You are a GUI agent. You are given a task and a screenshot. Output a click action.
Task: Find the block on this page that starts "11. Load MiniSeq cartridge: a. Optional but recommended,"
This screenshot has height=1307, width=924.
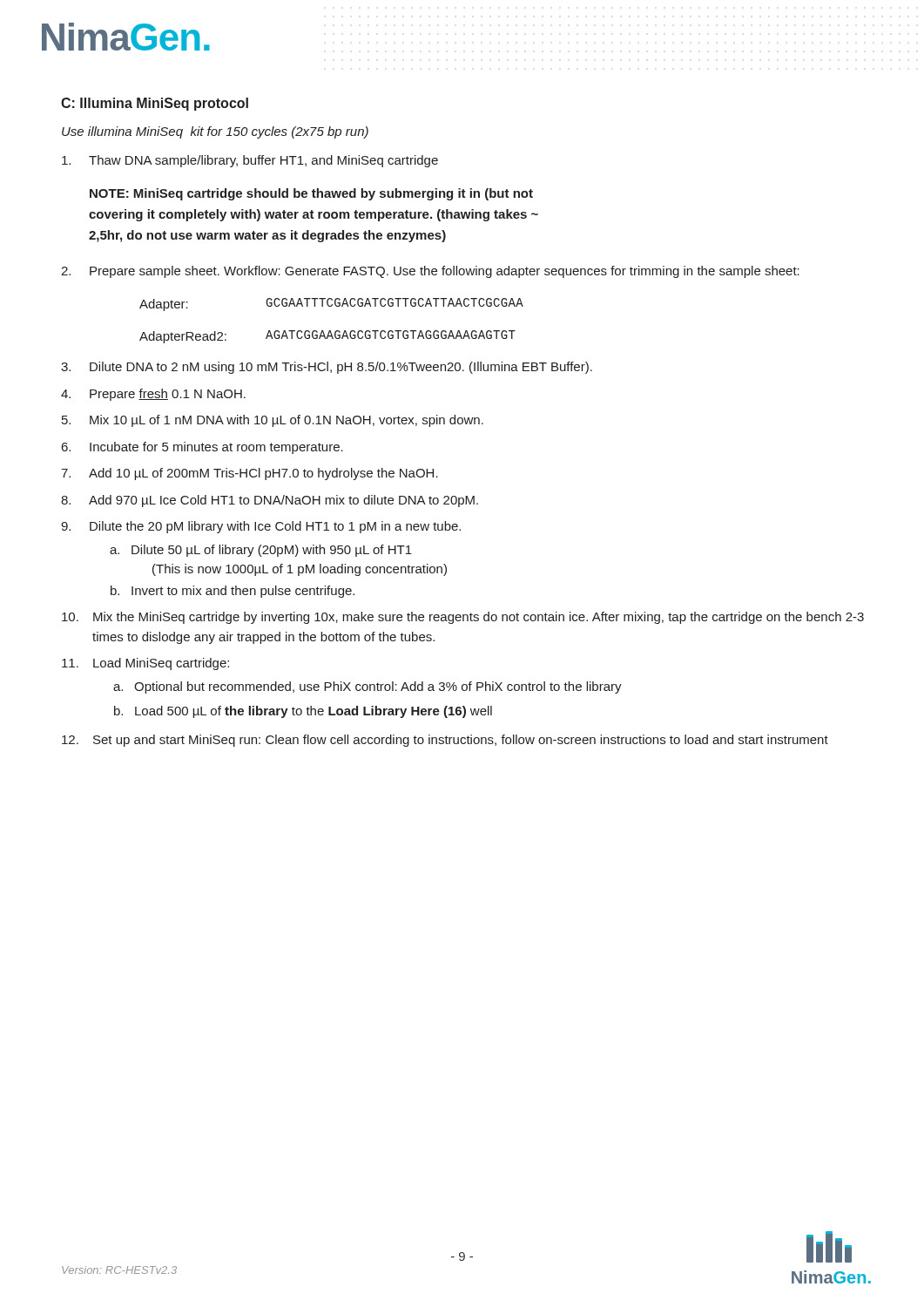[x=341, y=688]
